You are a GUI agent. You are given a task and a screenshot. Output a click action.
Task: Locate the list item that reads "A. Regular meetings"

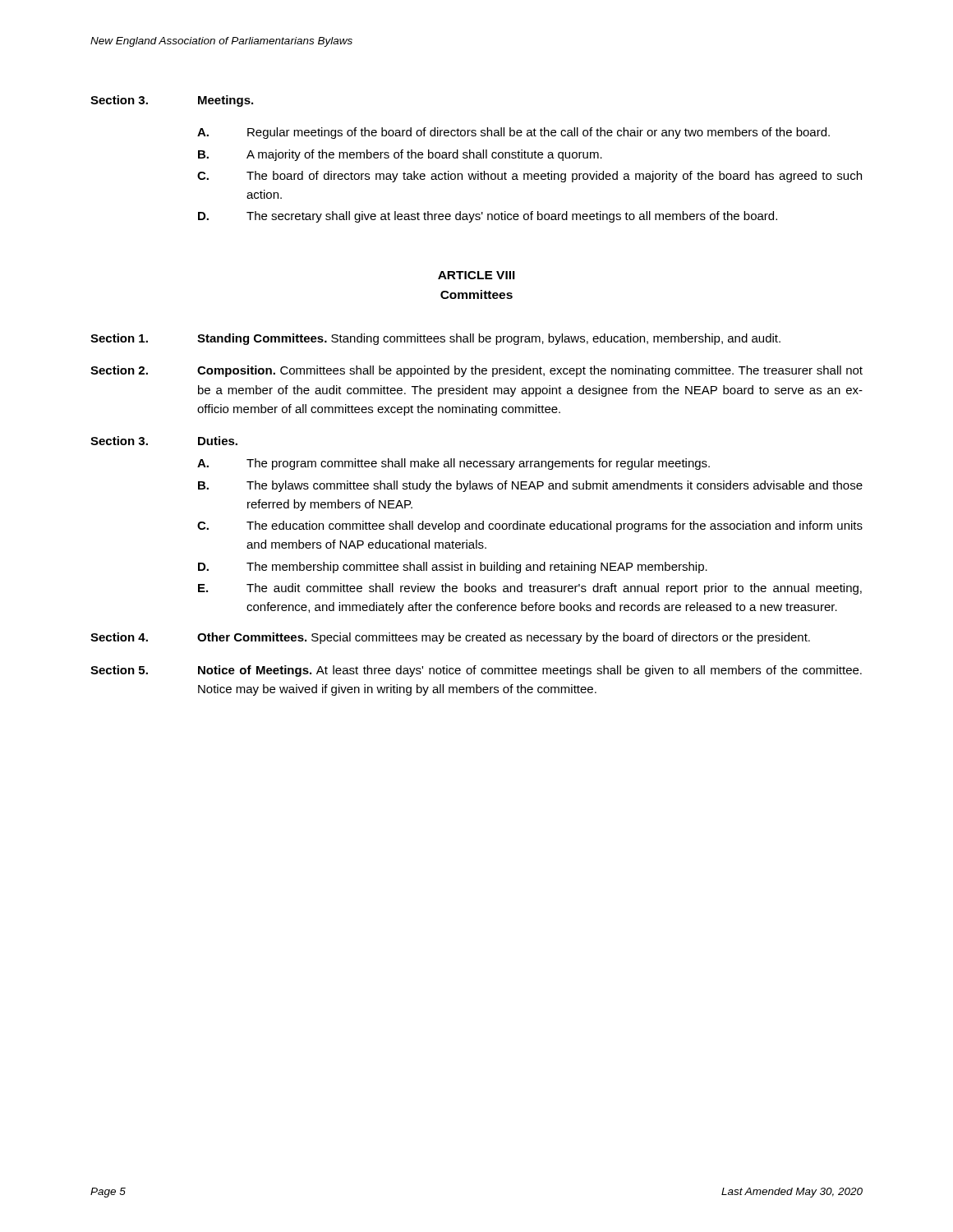tap(530, 132)
